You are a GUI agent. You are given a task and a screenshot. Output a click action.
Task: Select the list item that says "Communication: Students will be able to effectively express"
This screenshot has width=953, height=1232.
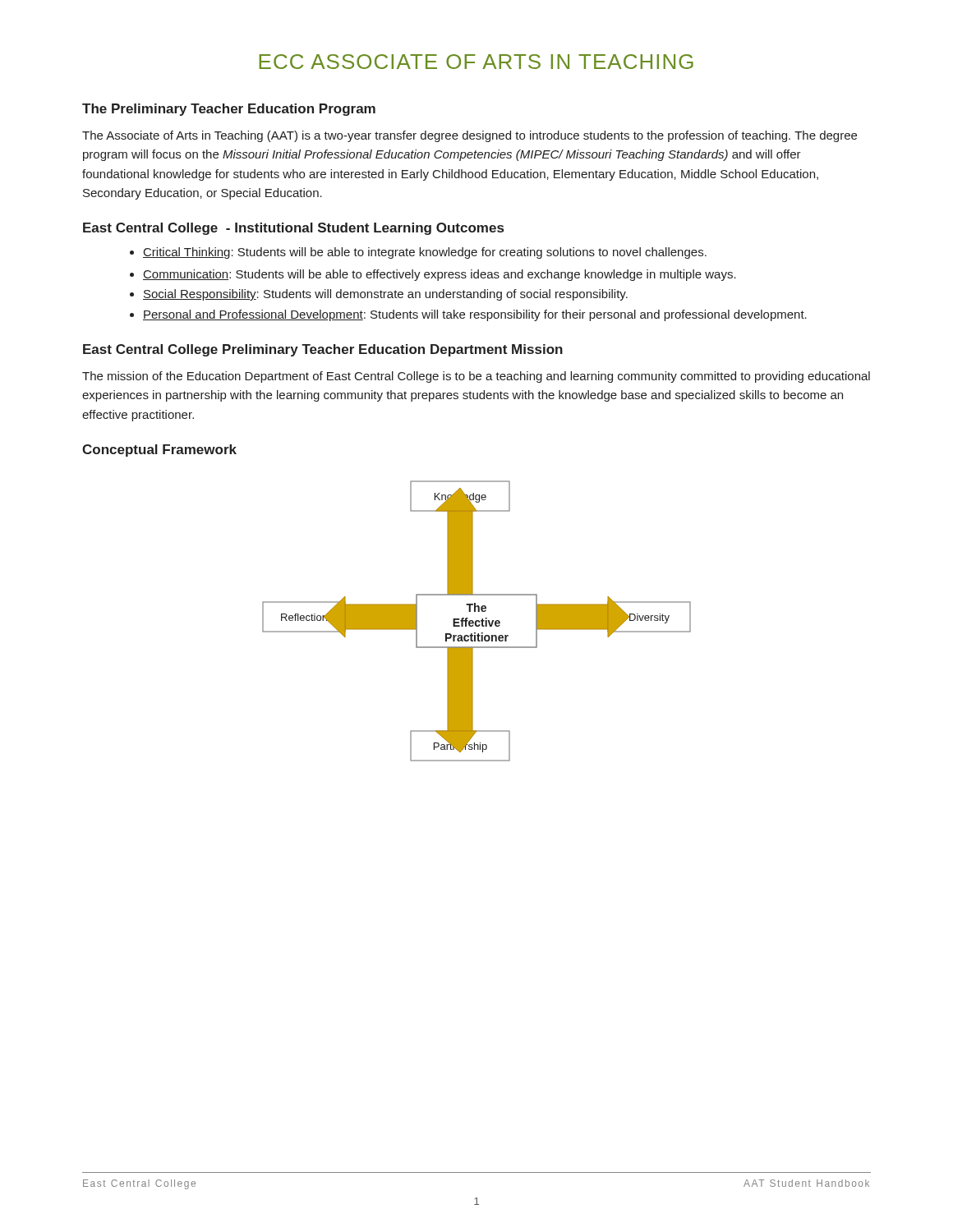500,274
